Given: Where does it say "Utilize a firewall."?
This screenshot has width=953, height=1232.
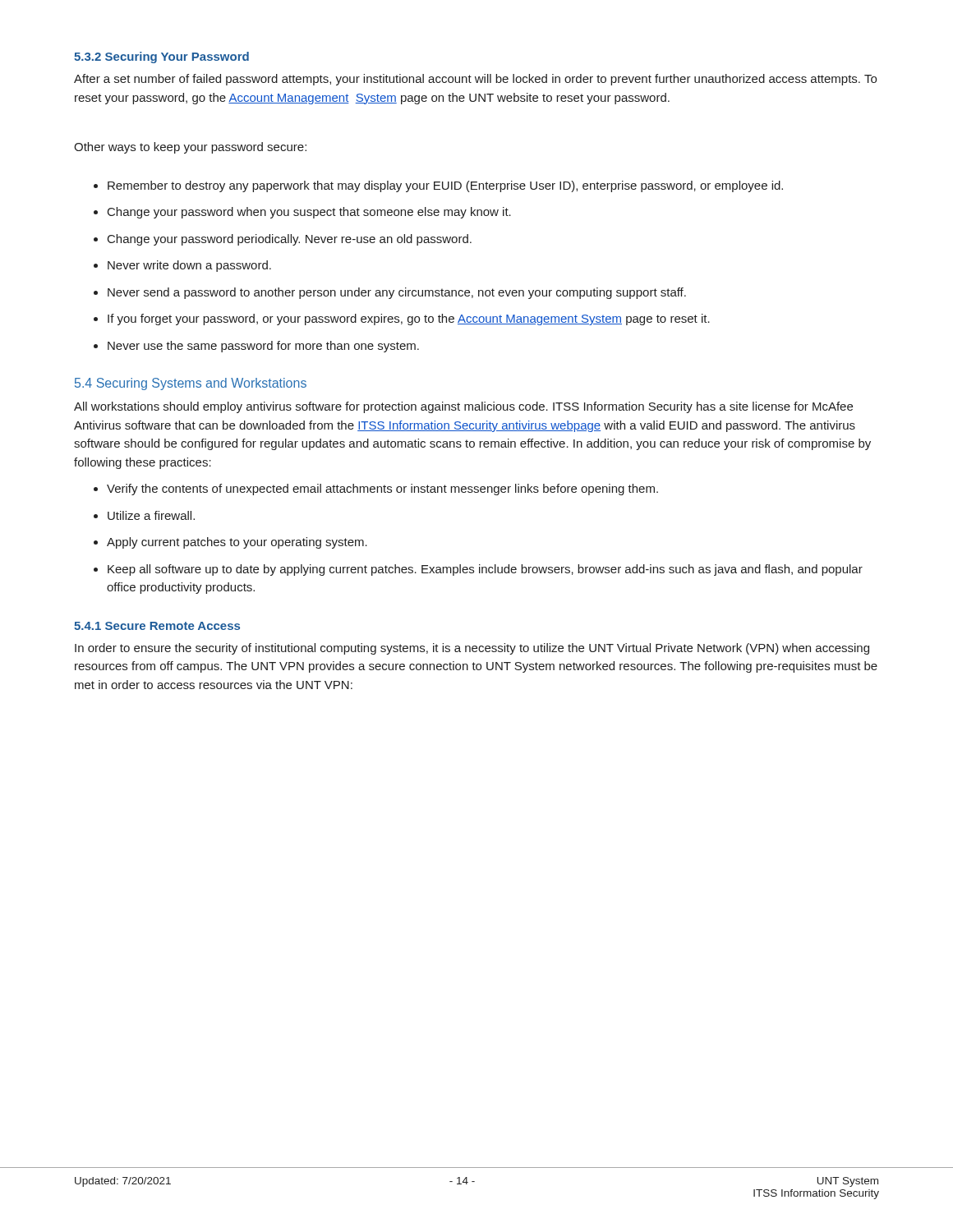Looking at the screenshot, I should coord(144,515).
